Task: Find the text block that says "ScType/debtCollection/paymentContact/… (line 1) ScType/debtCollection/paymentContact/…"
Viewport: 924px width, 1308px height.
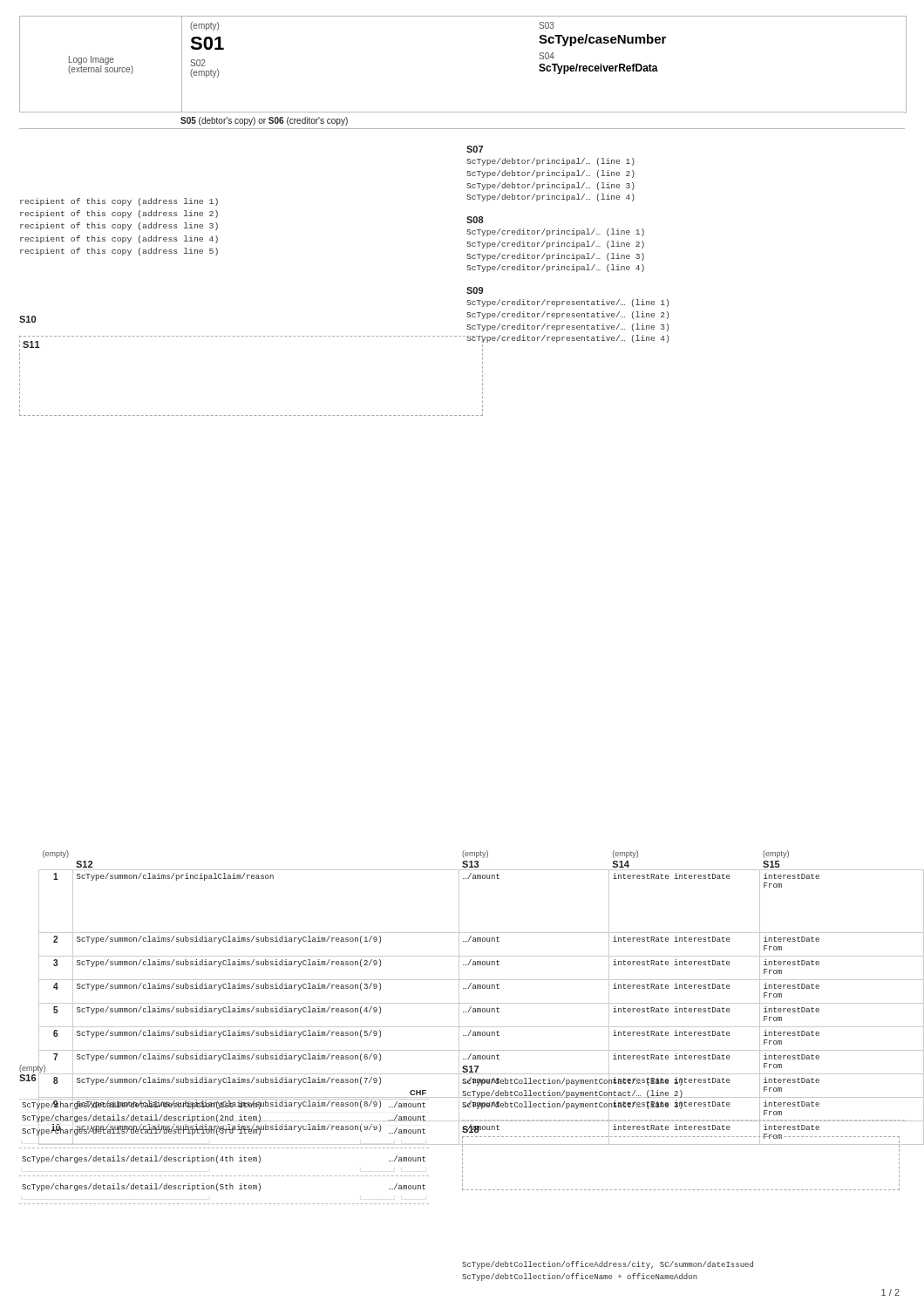Action: pos(573,1094)
